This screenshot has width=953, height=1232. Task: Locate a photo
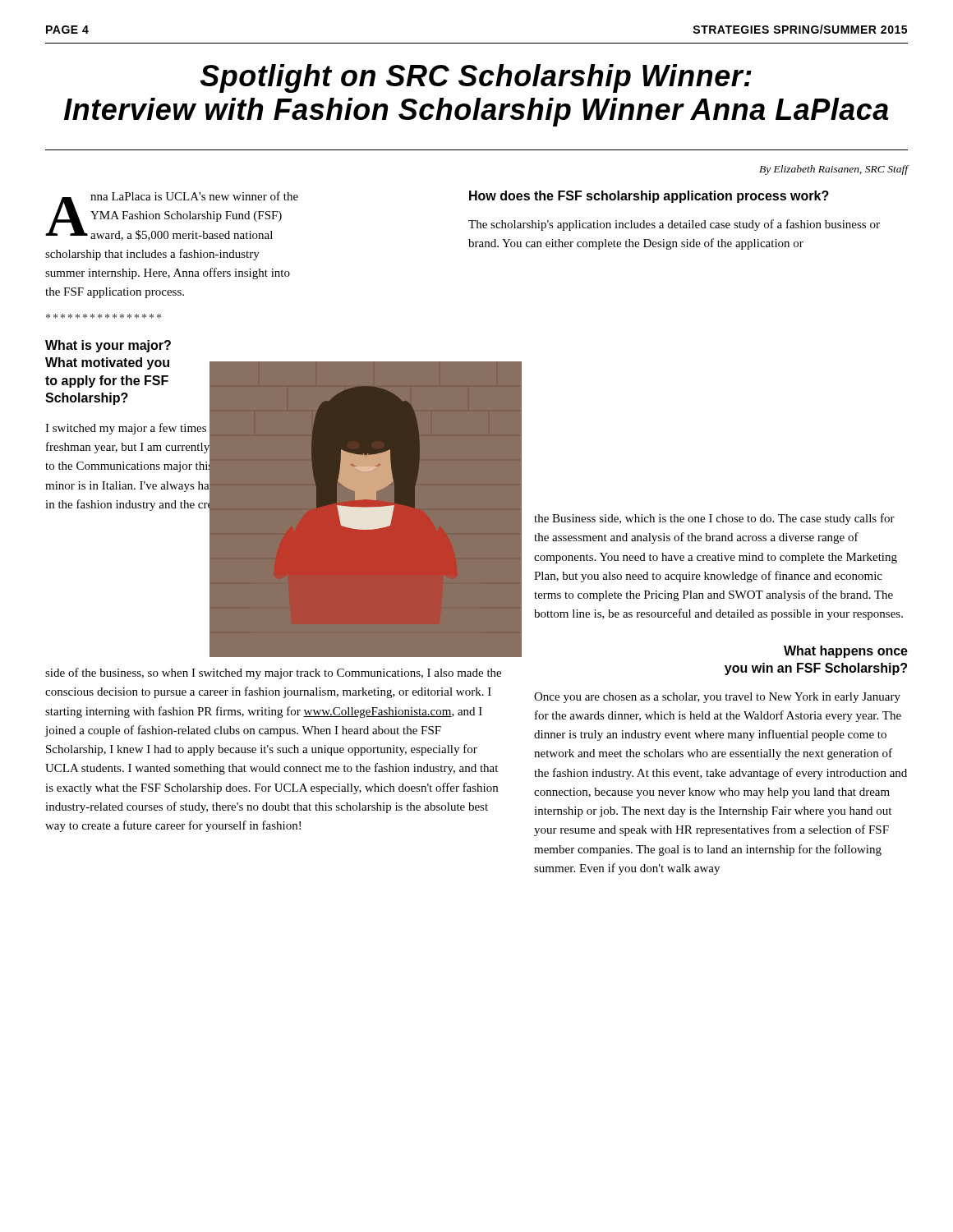[x=366, y=509]
